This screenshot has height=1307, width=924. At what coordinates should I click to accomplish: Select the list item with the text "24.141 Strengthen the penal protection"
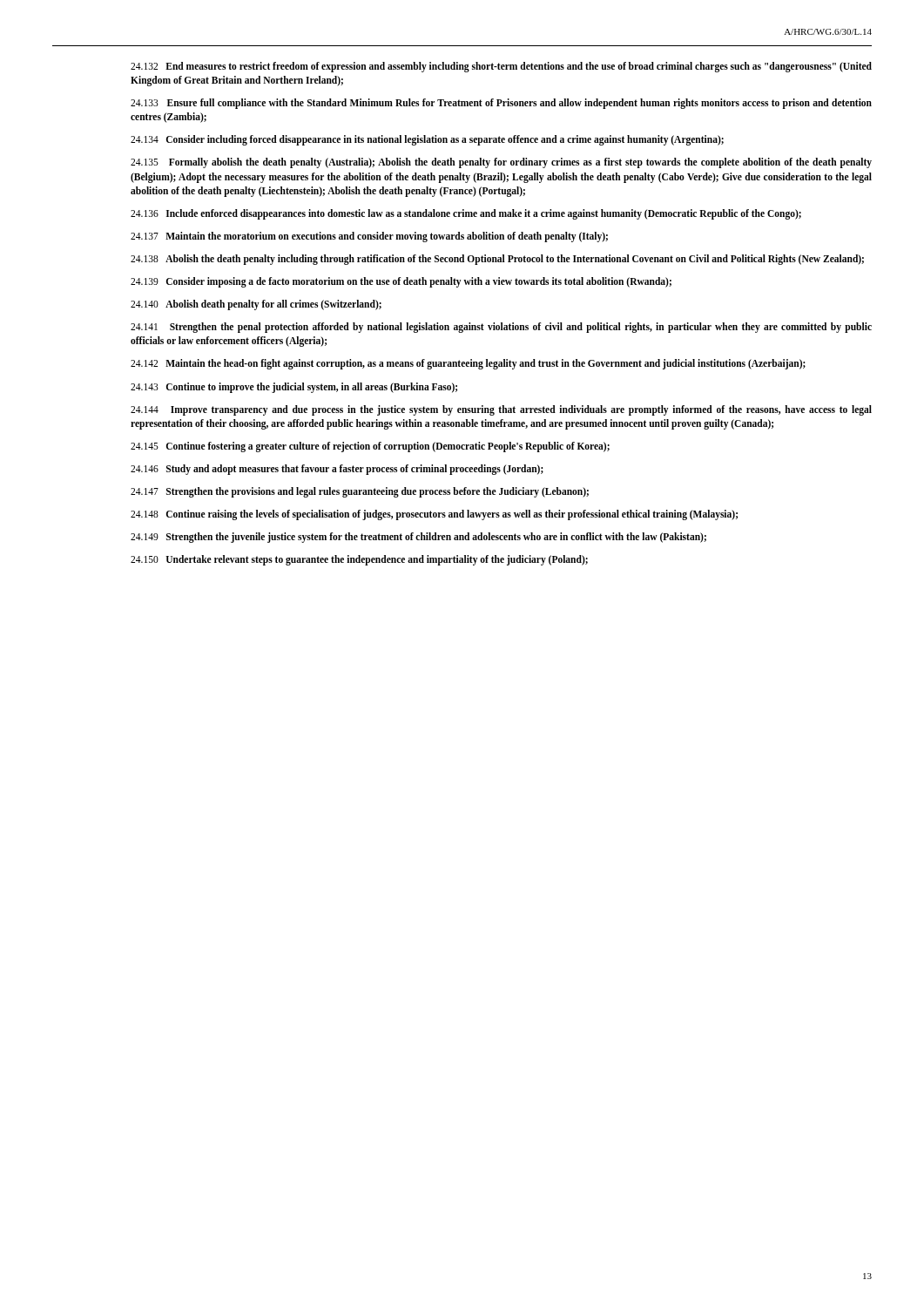coord(501,334)
